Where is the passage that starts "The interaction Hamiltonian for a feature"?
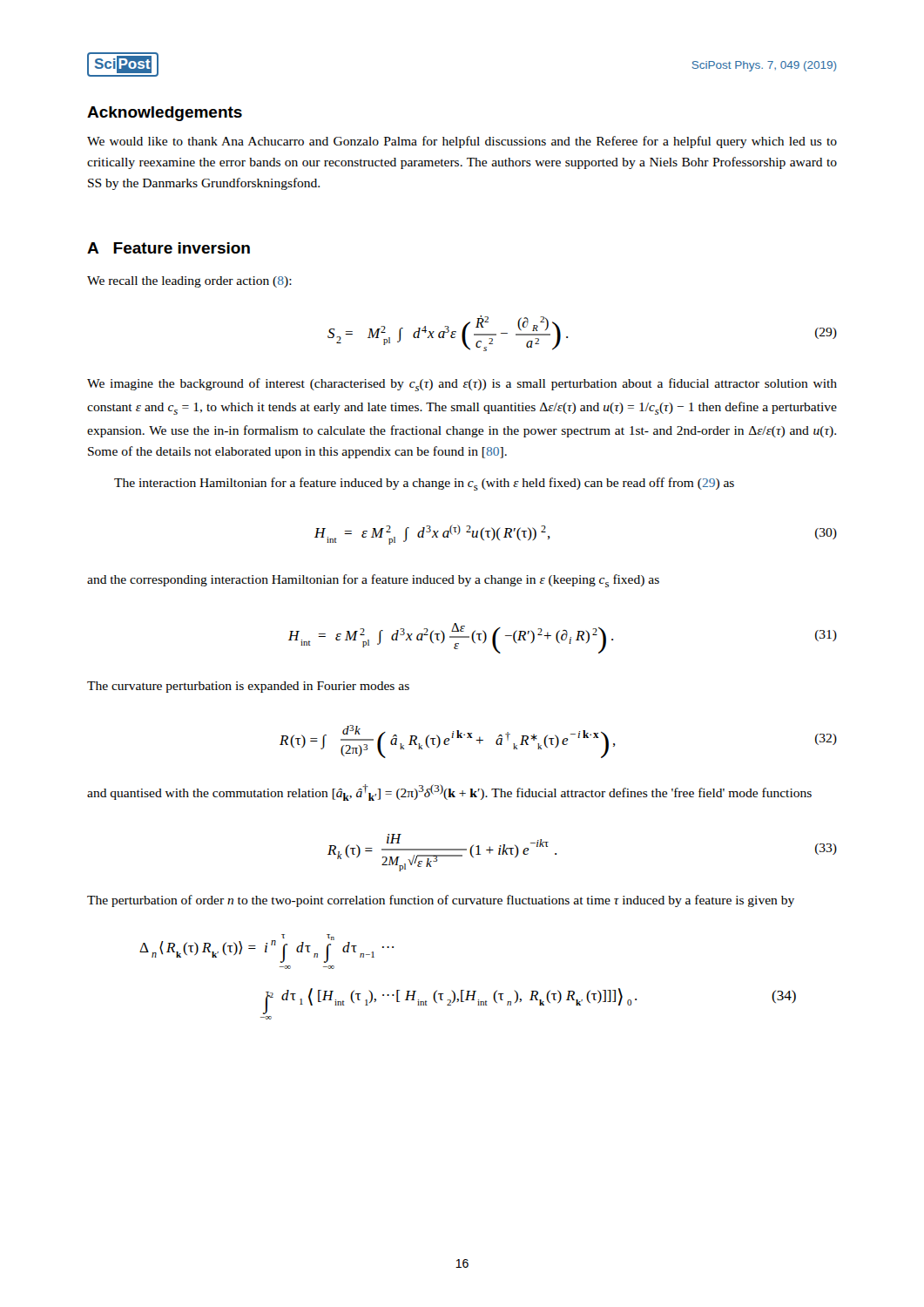Image resolution: width=924 pixels, height=1307 pixels. coord(462,484)
